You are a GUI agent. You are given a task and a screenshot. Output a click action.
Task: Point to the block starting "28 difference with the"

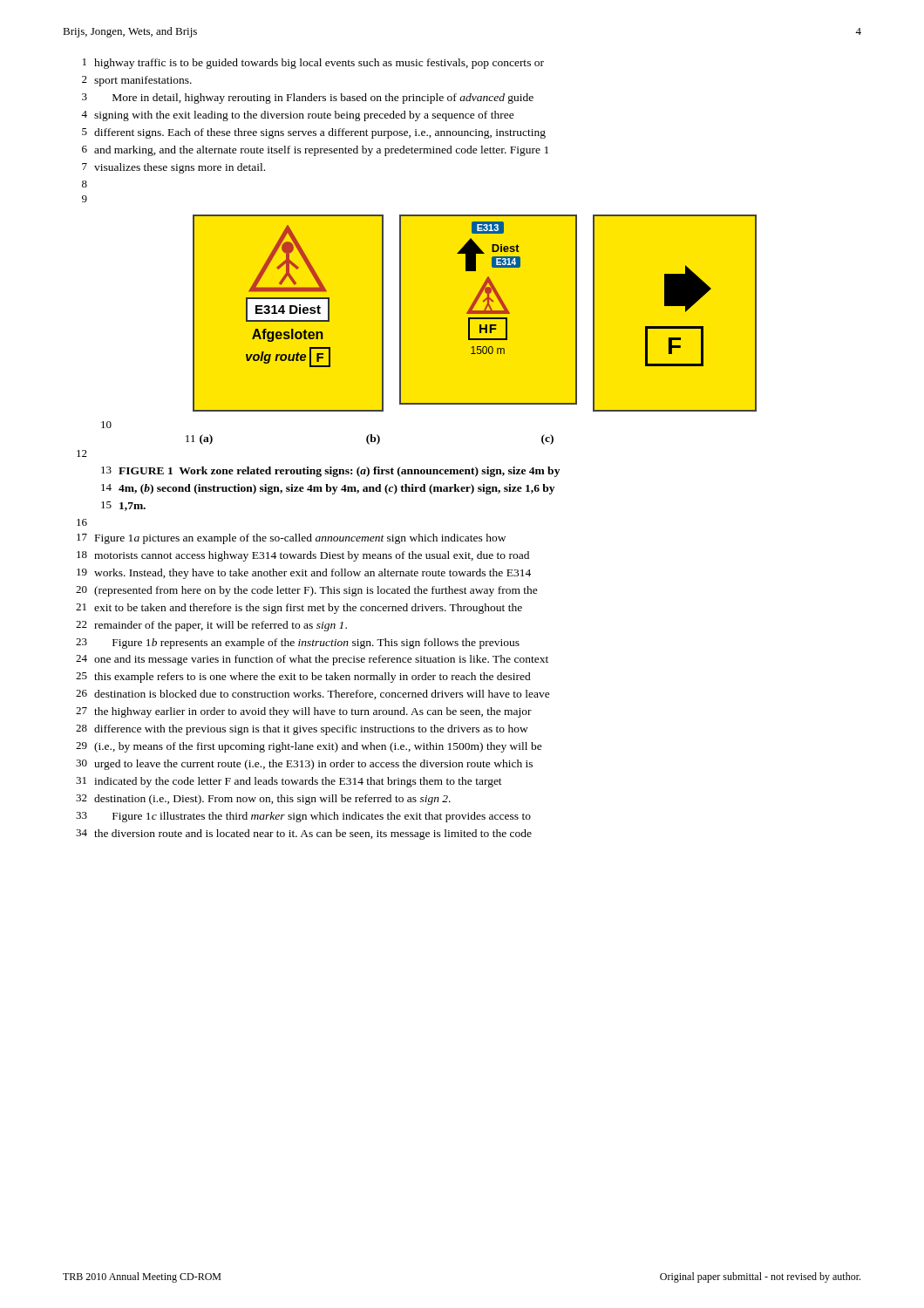click(462, 729)
